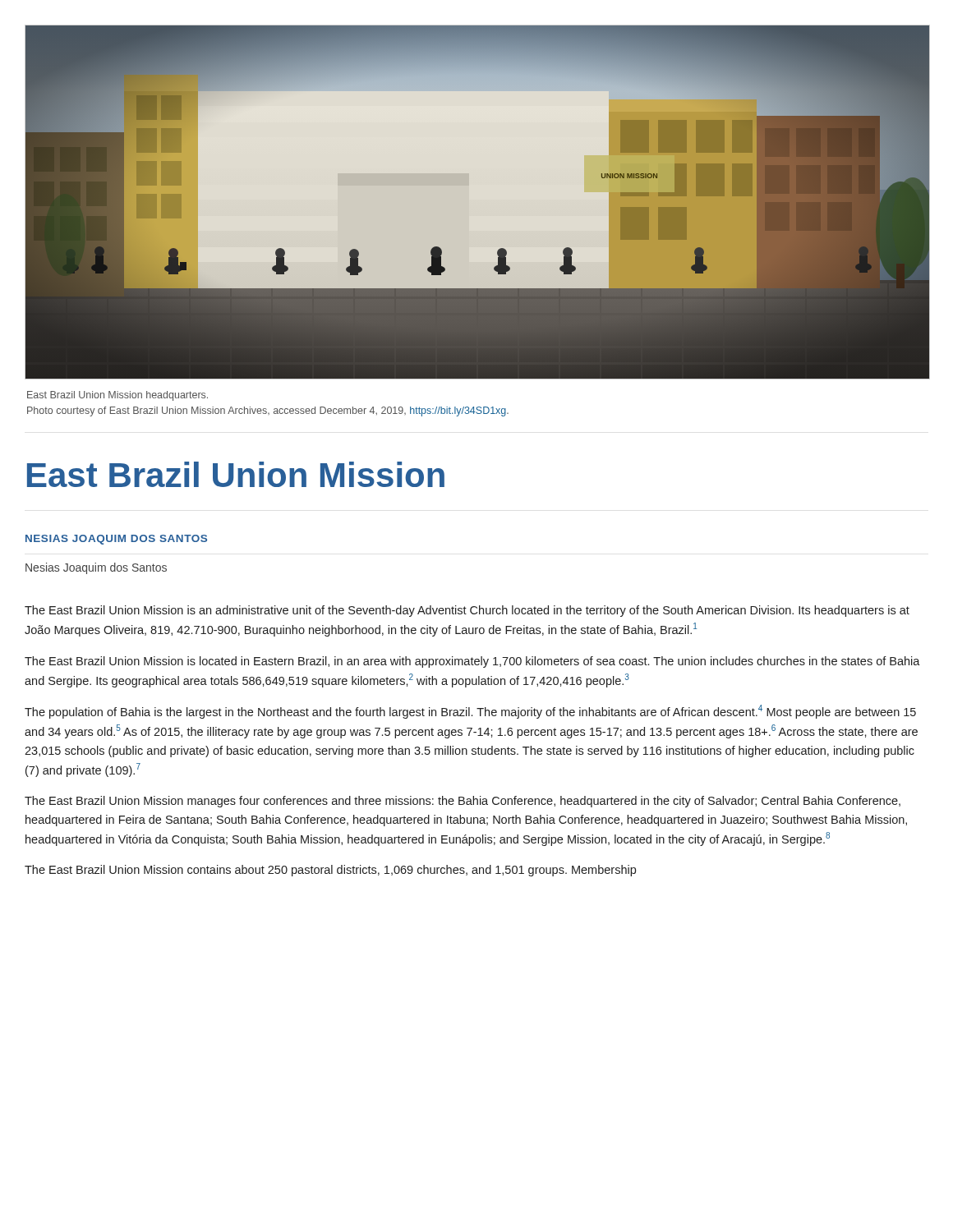
Task: Find the title that reads "East Brazil Union Mission"
Action: click(236, 475)
